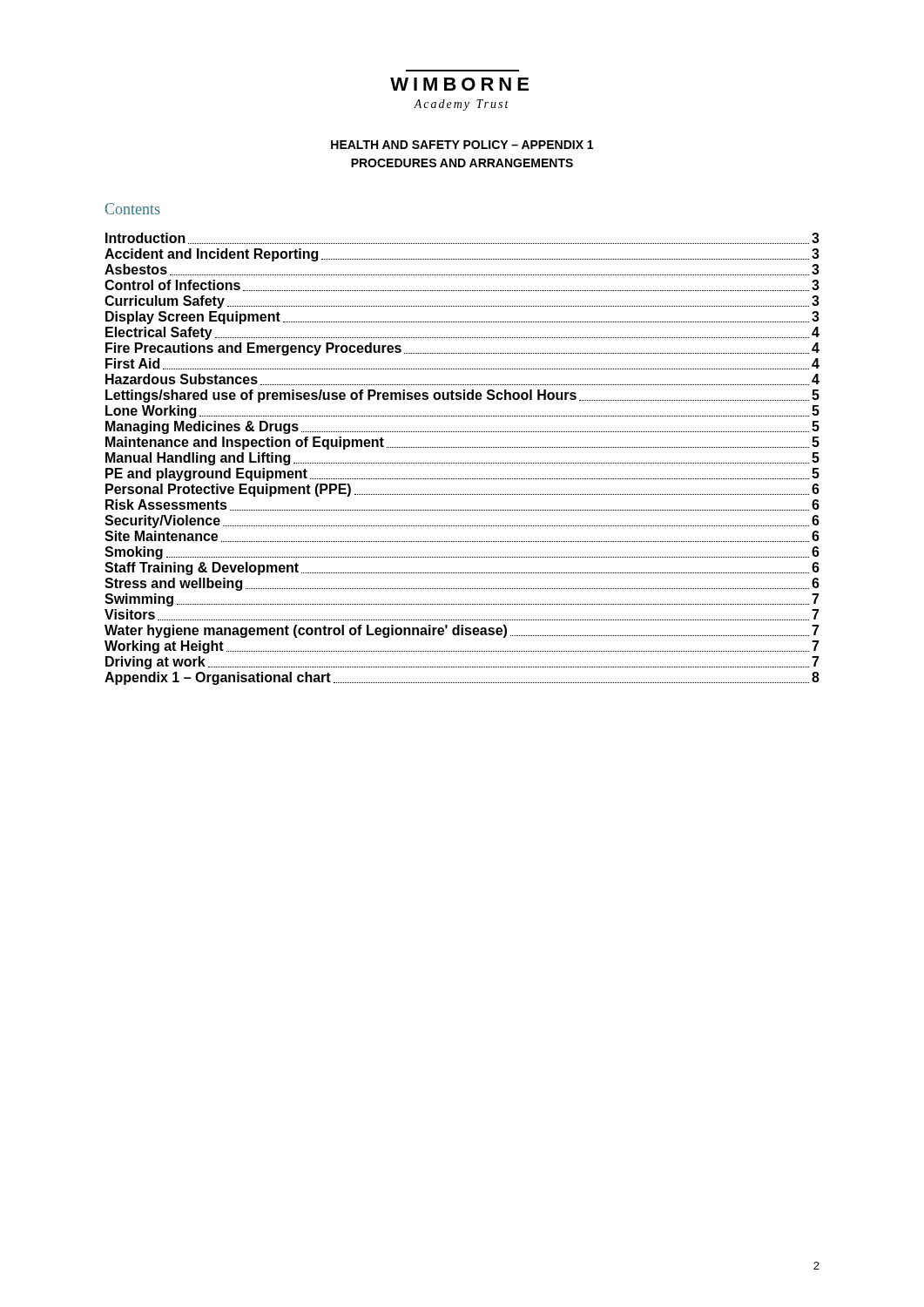Navigate to the region starting "Security/Violence 6"
This screenshot has width=924, height=1307.
pyautogui.click(x=462, y=521)
